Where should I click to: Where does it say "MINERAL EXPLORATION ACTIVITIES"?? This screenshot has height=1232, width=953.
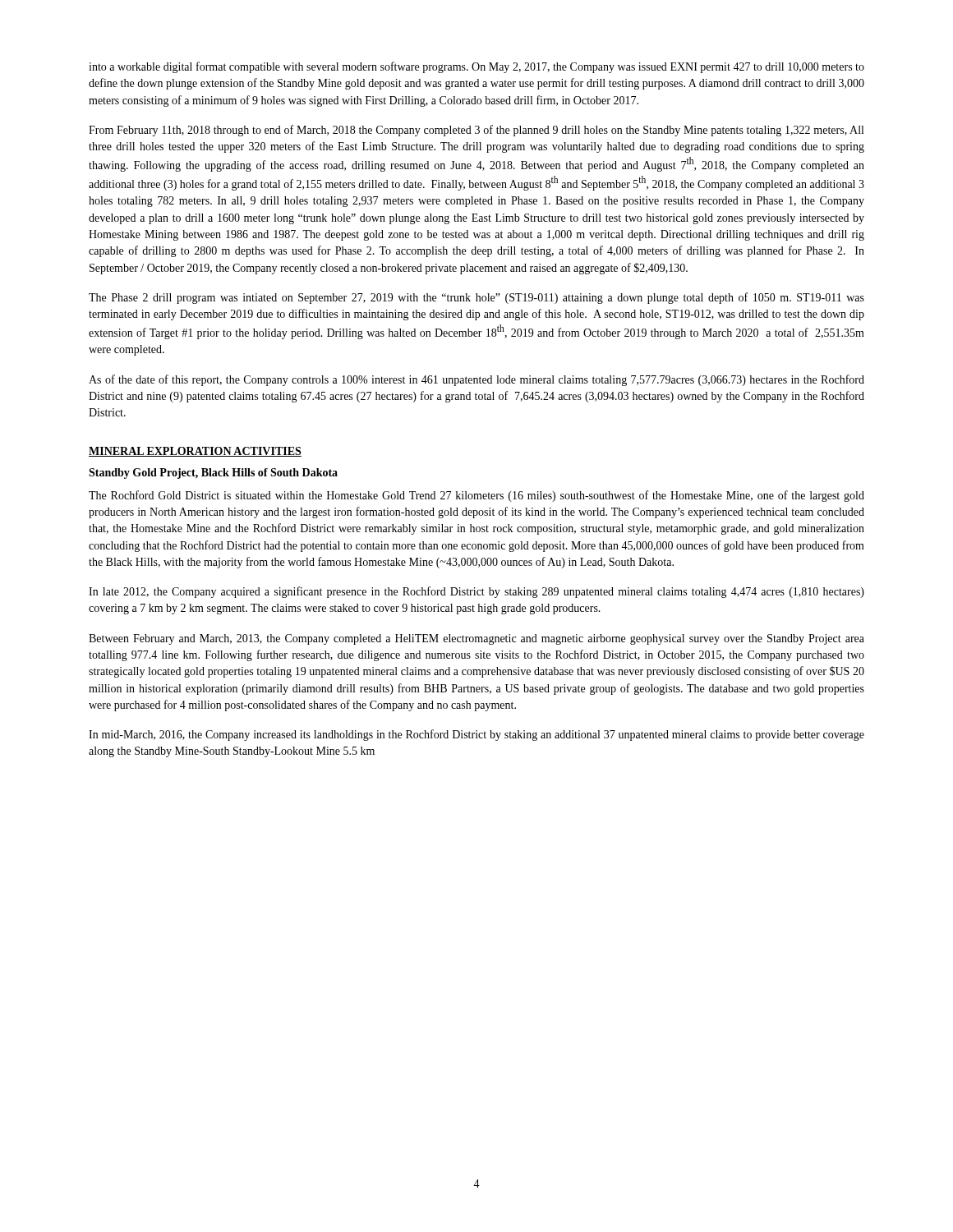(195, 451)
